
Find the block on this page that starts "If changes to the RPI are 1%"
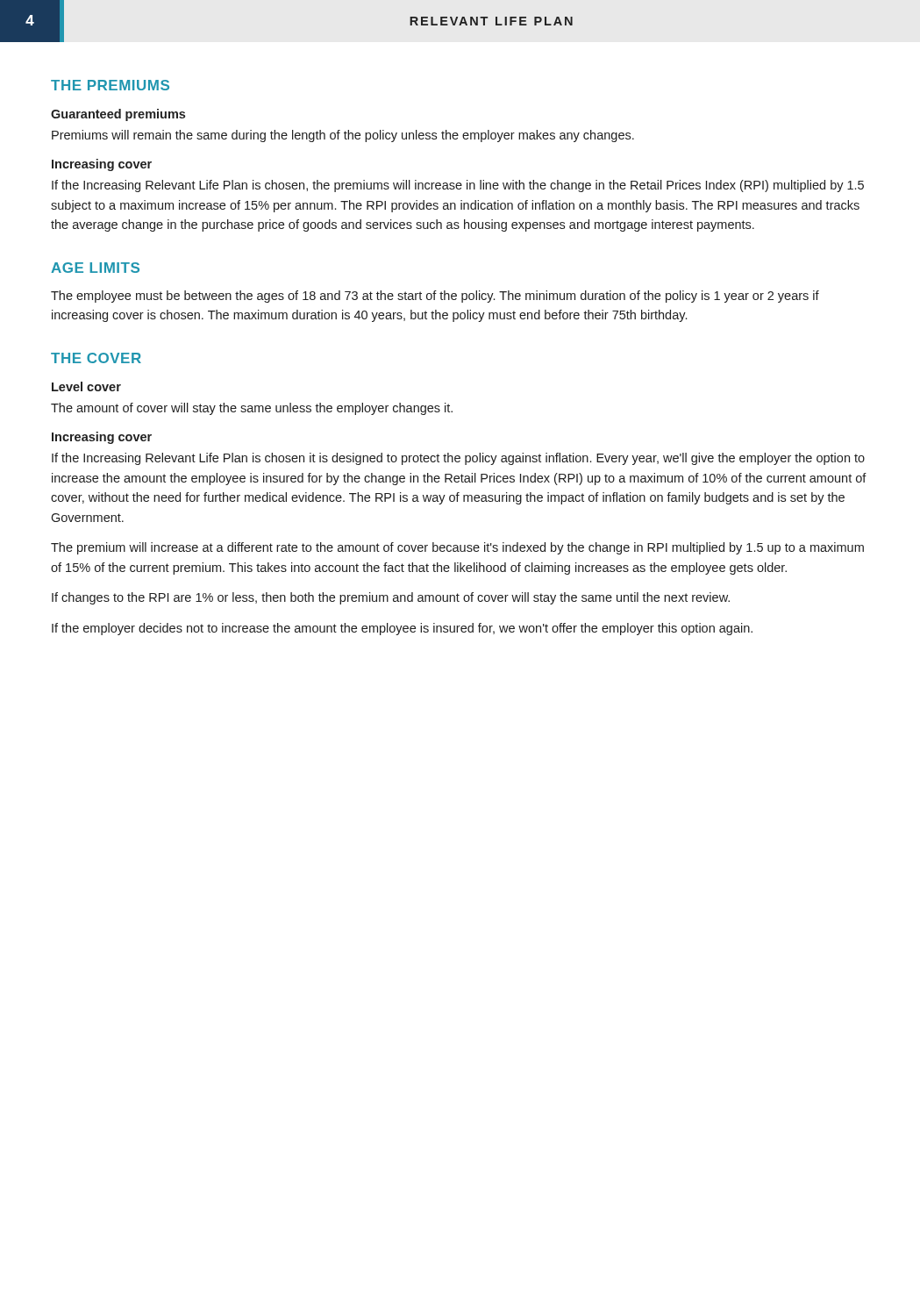tap(391, 598)
